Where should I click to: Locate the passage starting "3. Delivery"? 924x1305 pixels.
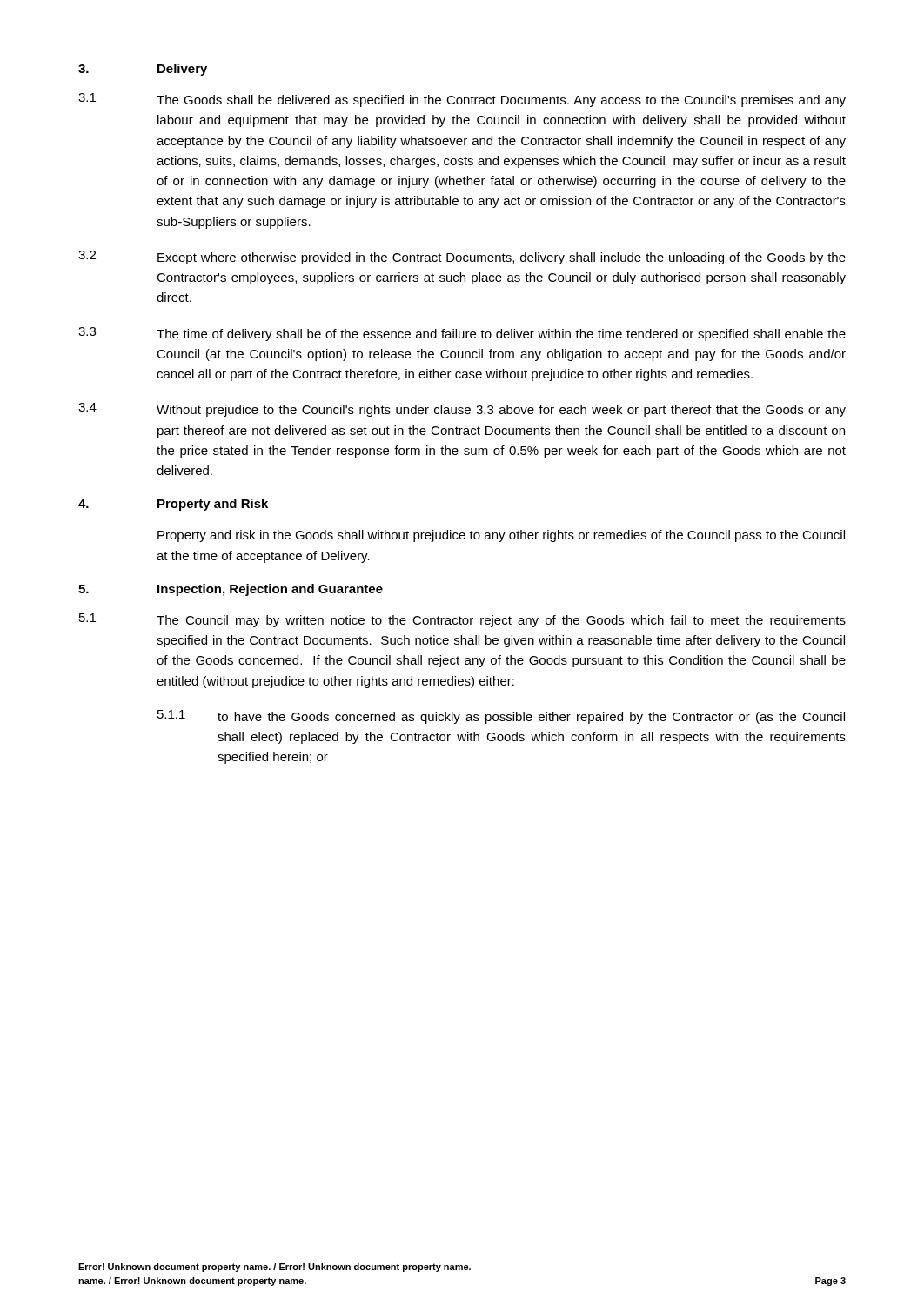81,69
